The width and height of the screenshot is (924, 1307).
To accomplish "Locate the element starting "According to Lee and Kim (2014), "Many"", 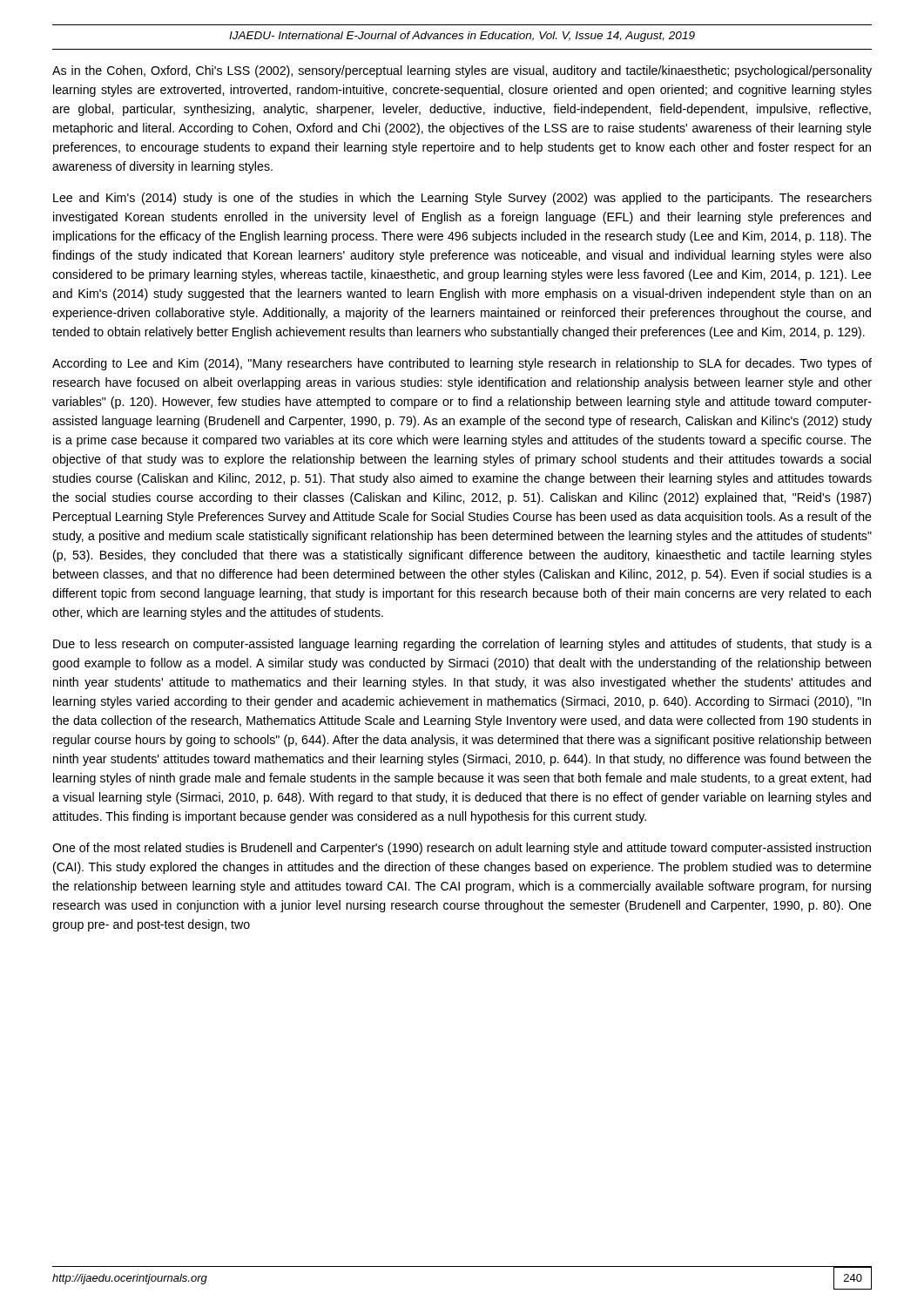I will pyautogui.click(x=462, y=488).
